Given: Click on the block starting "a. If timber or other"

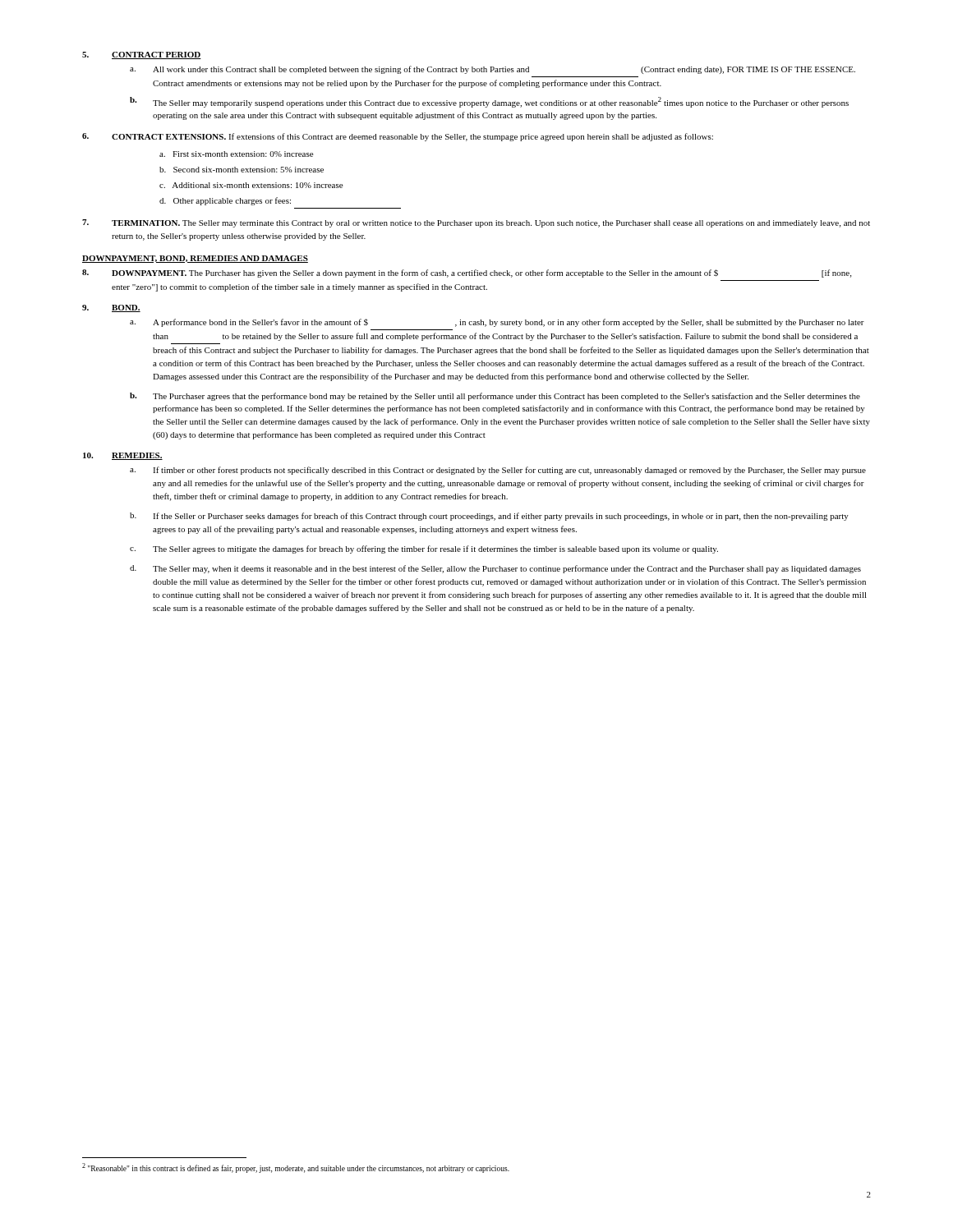Looking at the screenshot, I should (x=500, y=484).
